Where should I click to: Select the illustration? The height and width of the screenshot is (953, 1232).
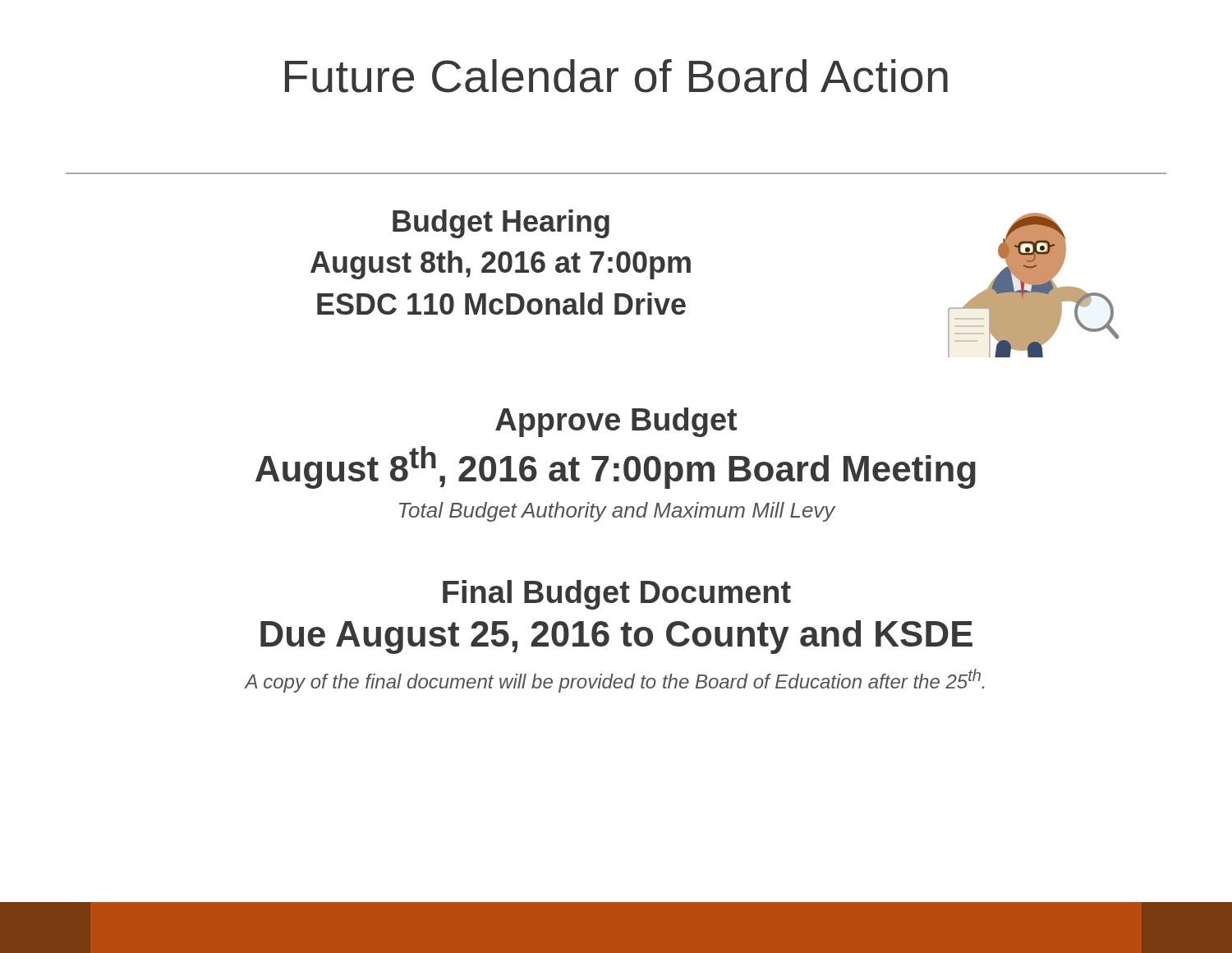click(x=1035, y=279)
